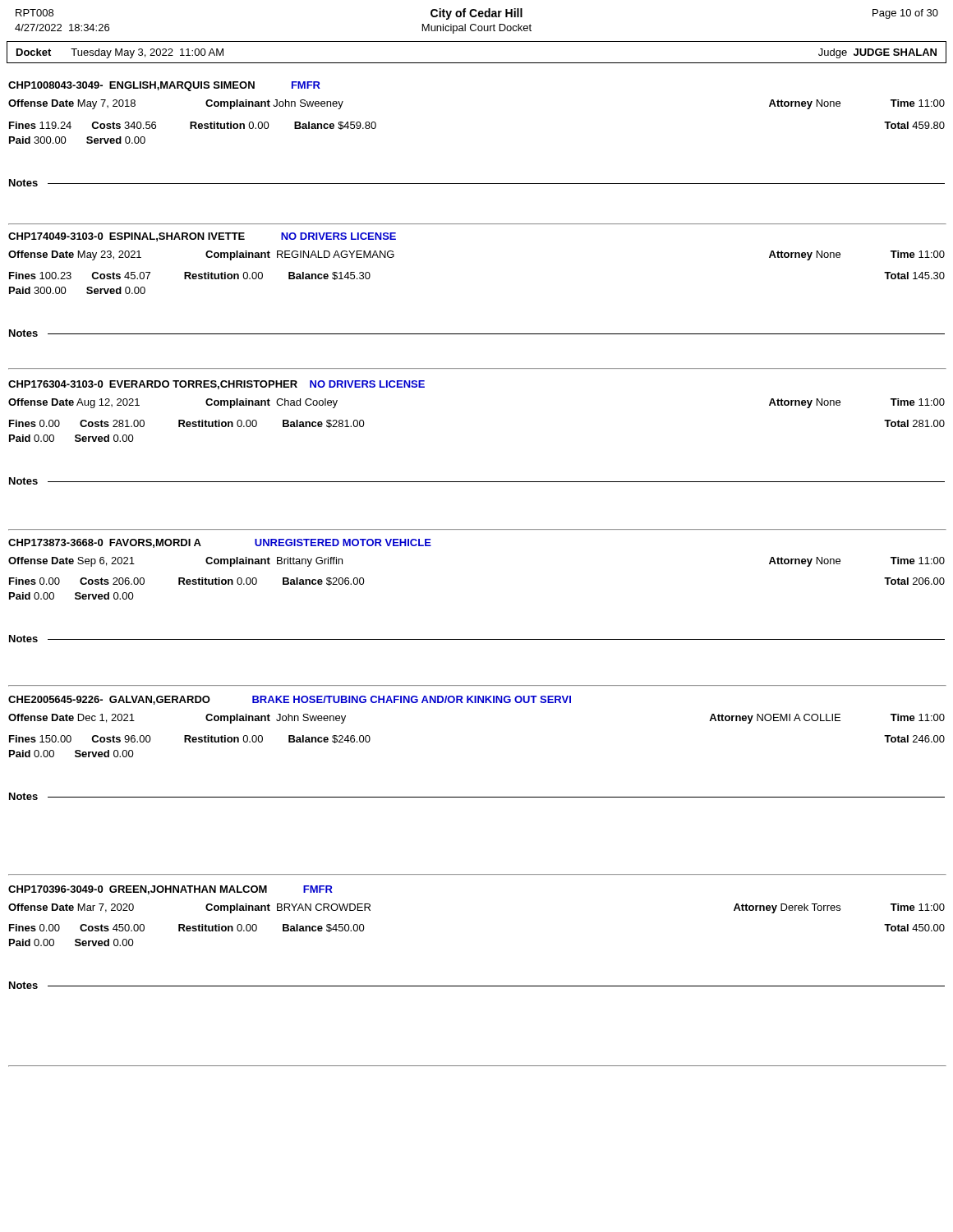Screen dimensions: 1232x953
Task: Find the text containing "CHP1008043-3049- ENGLISH,MARQUIS SIMEON FMFR"
Action: (164, 85)
